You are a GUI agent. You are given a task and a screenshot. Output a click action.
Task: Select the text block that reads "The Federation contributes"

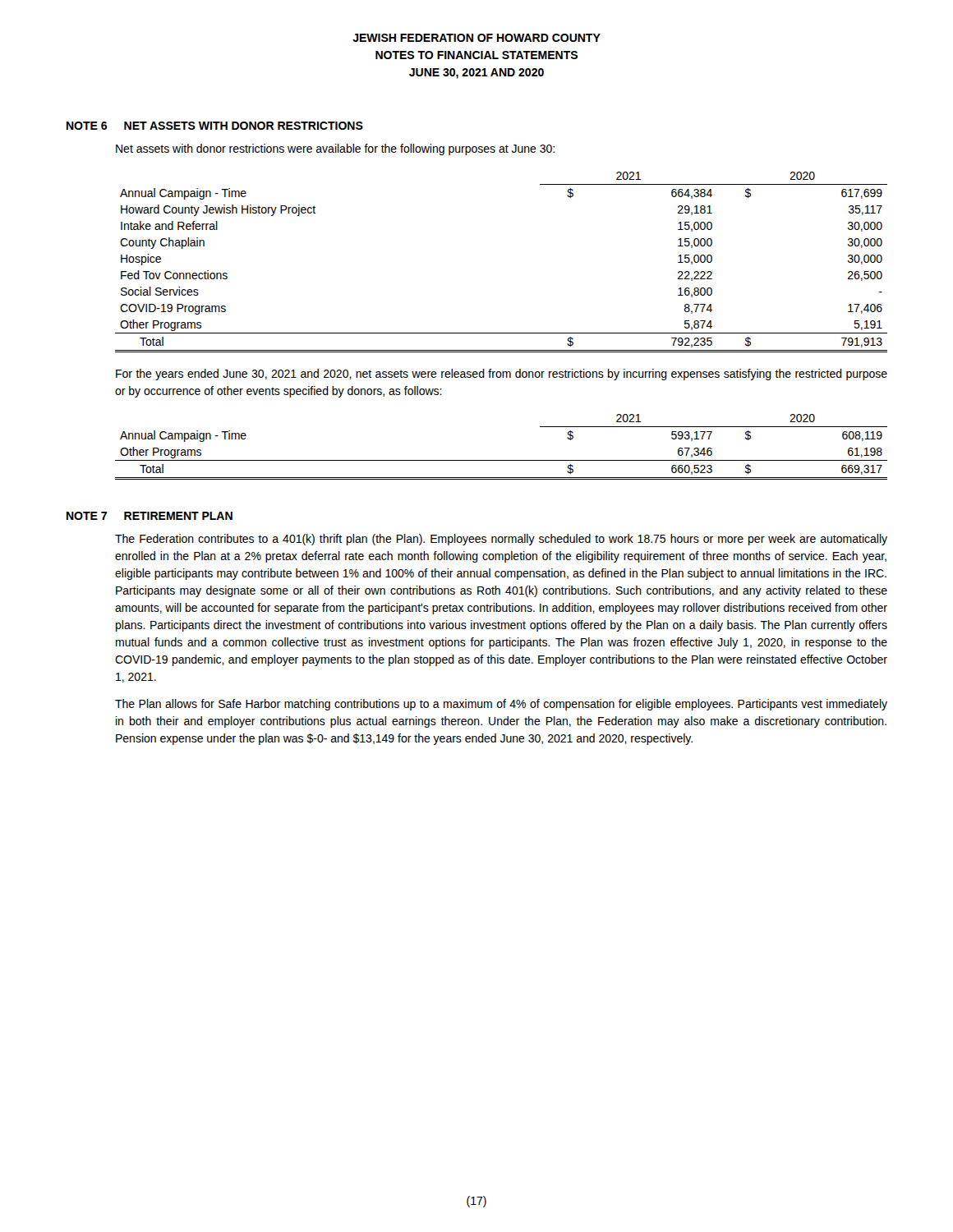501,608
